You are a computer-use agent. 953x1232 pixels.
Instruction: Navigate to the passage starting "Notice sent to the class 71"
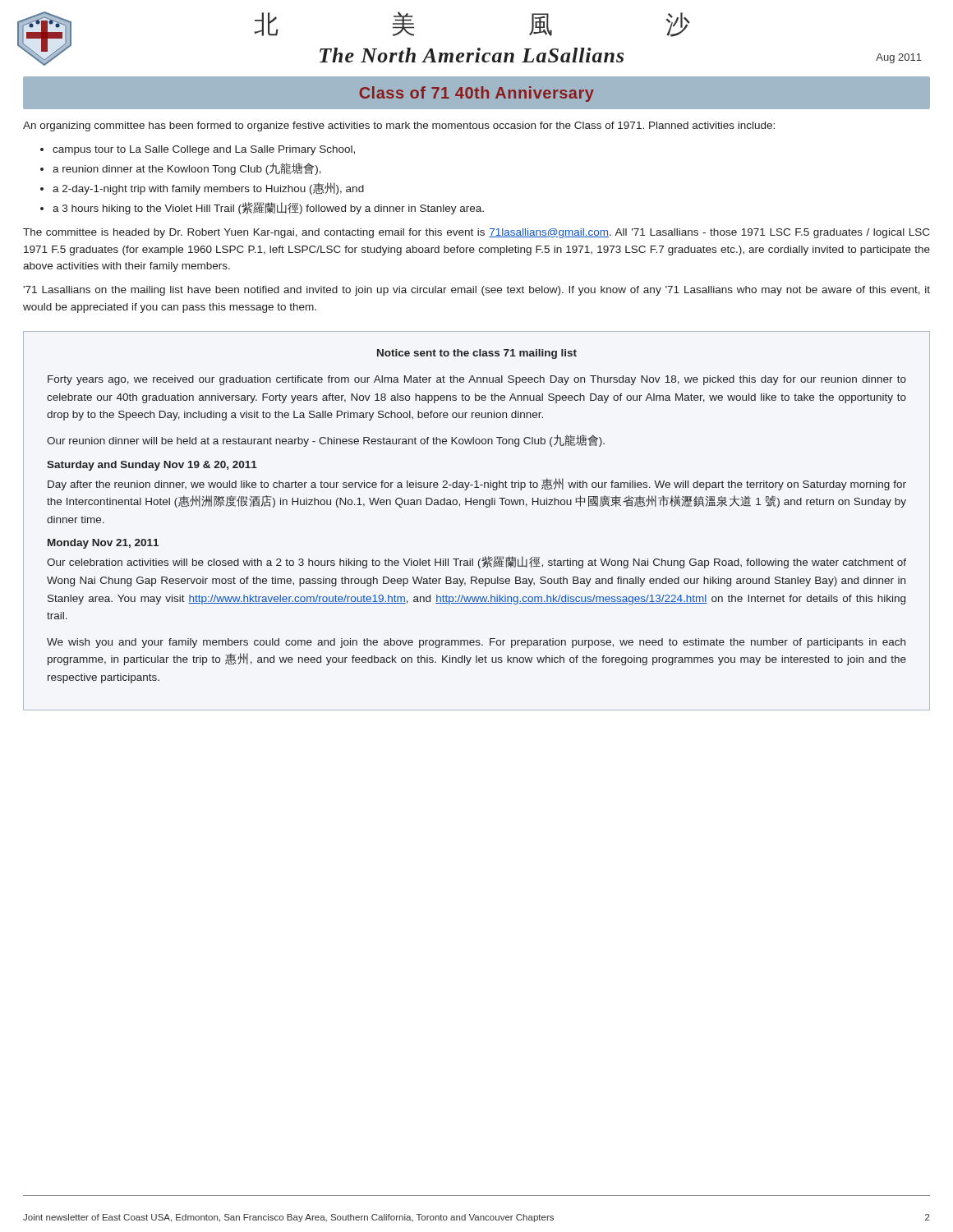[x=476, y=353]
